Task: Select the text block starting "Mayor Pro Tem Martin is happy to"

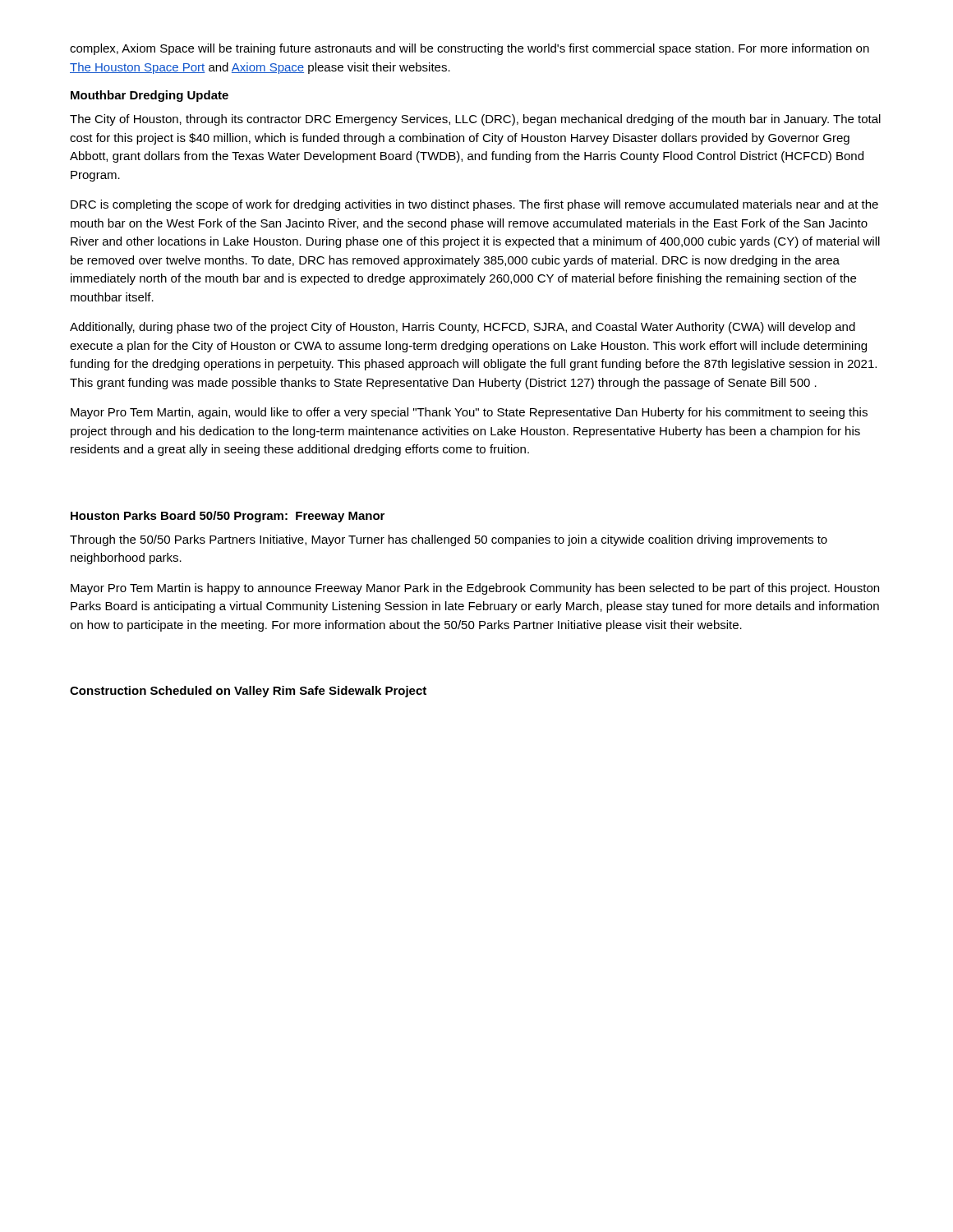Action: (475, 606)
